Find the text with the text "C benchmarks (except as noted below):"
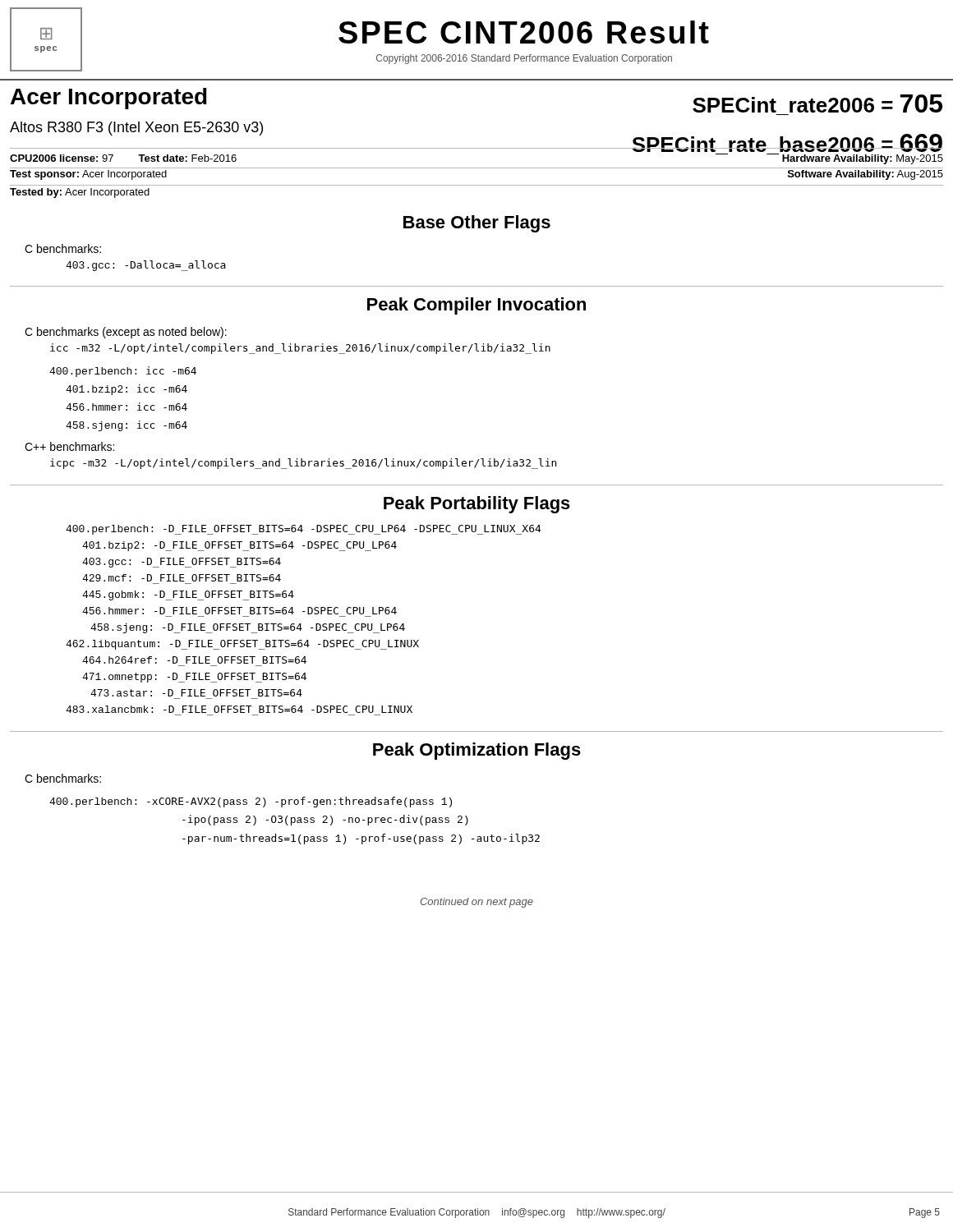This screenshot has height=1232, width=953. (126, 332)
